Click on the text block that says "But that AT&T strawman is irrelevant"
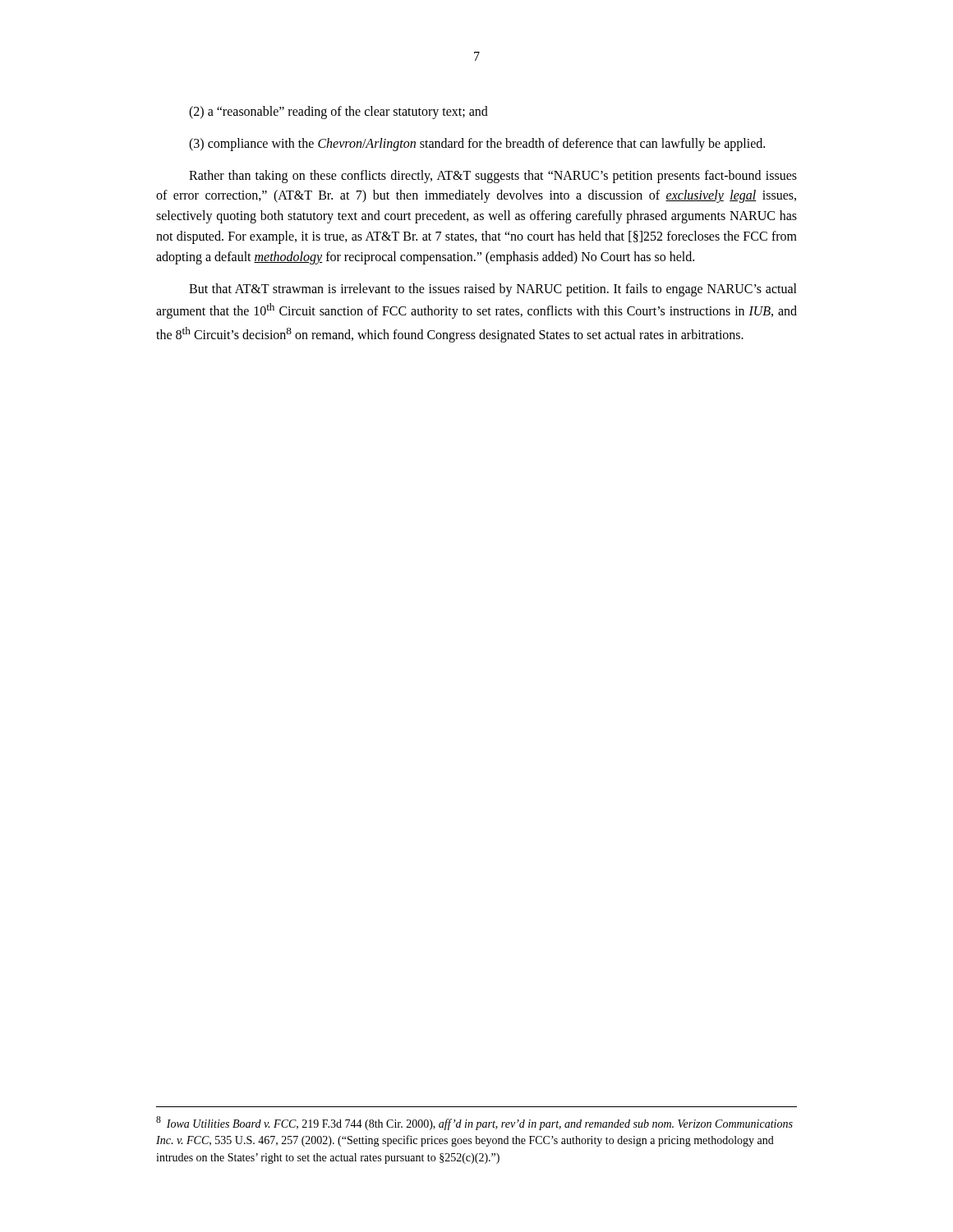Viewport: 953px width, 1232px height. coord(476,311)
